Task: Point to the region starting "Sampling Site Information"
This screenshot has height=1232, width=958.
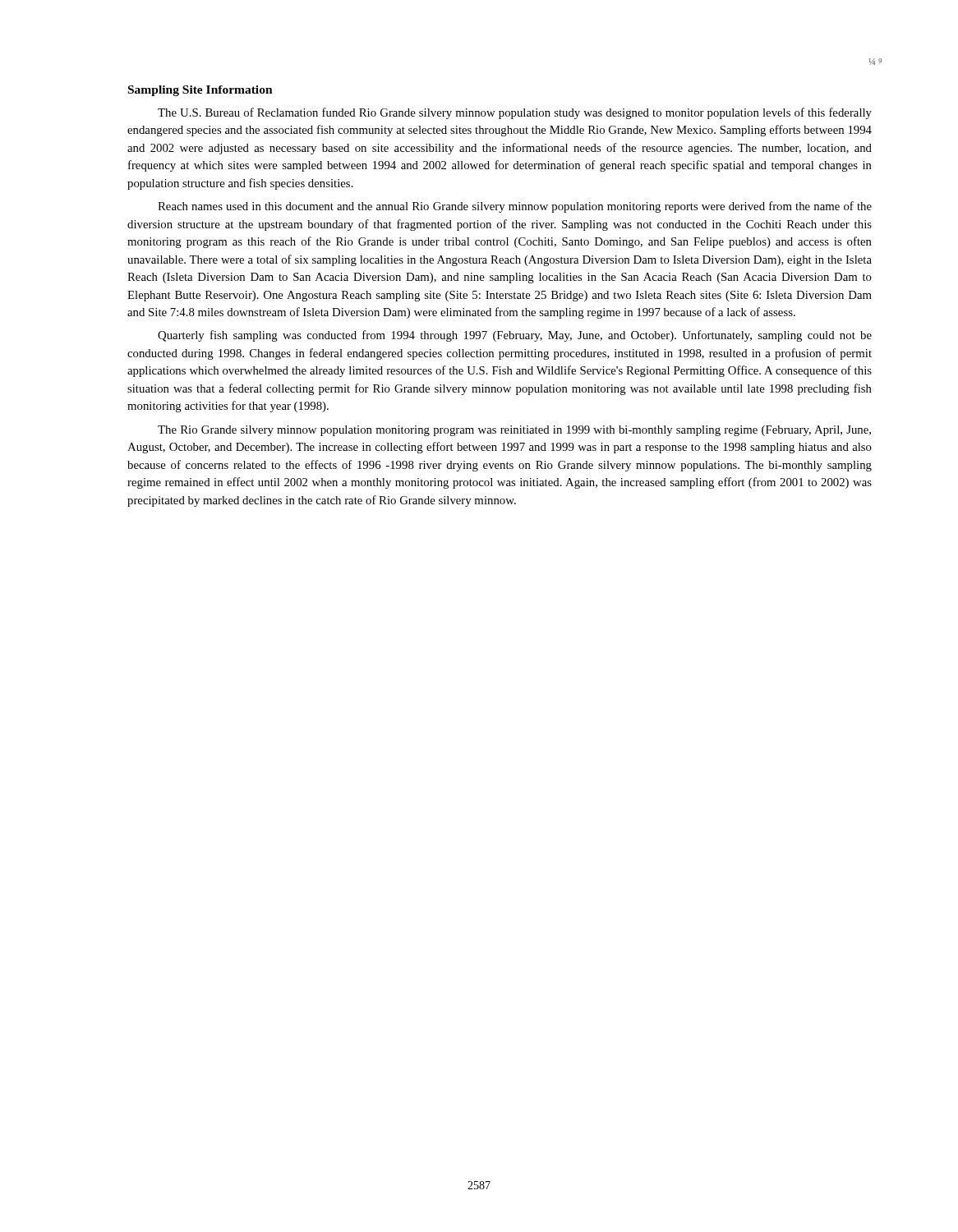Action: [200, 89]
